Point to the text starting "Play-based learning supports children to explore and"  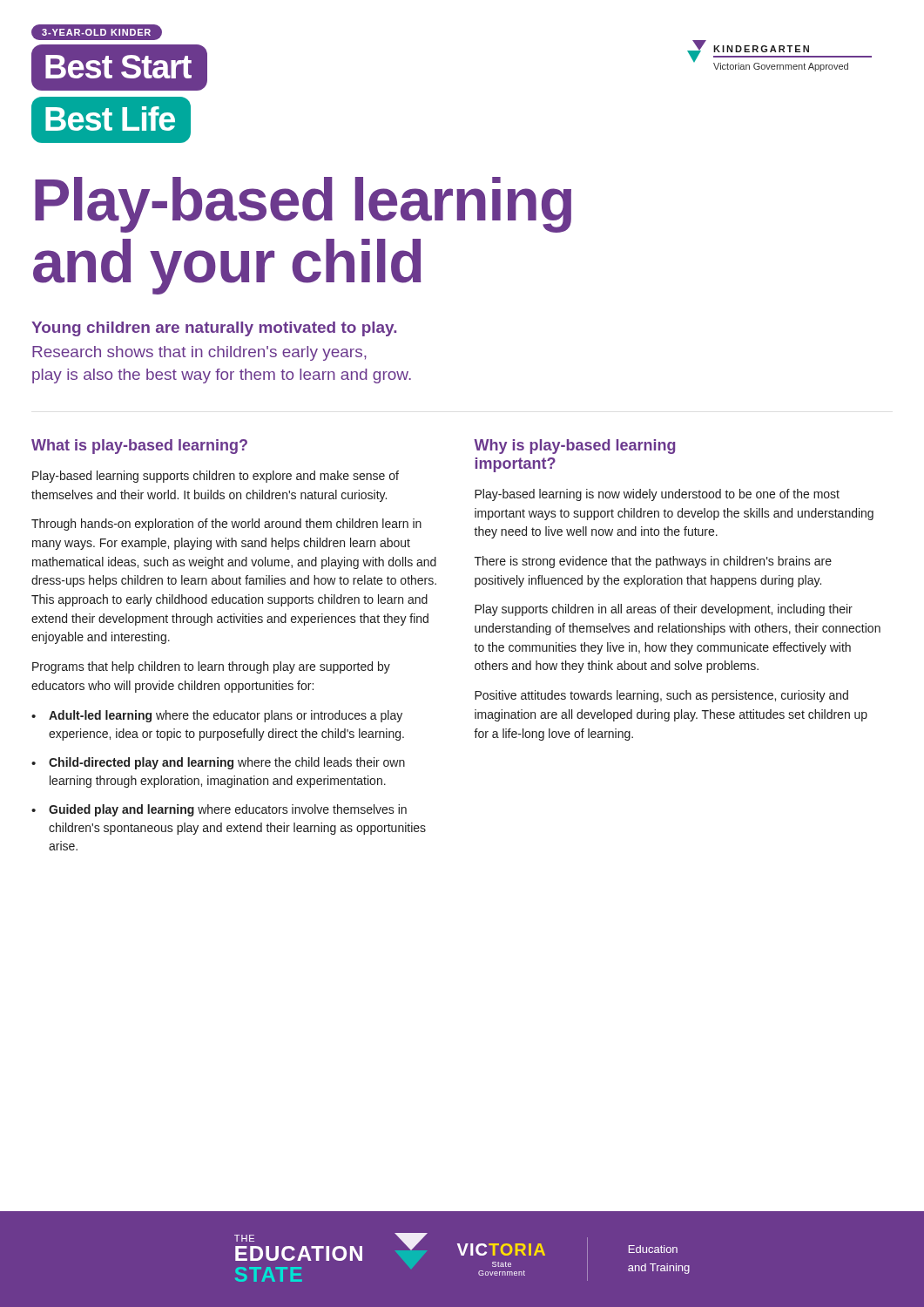pos(235,486)
